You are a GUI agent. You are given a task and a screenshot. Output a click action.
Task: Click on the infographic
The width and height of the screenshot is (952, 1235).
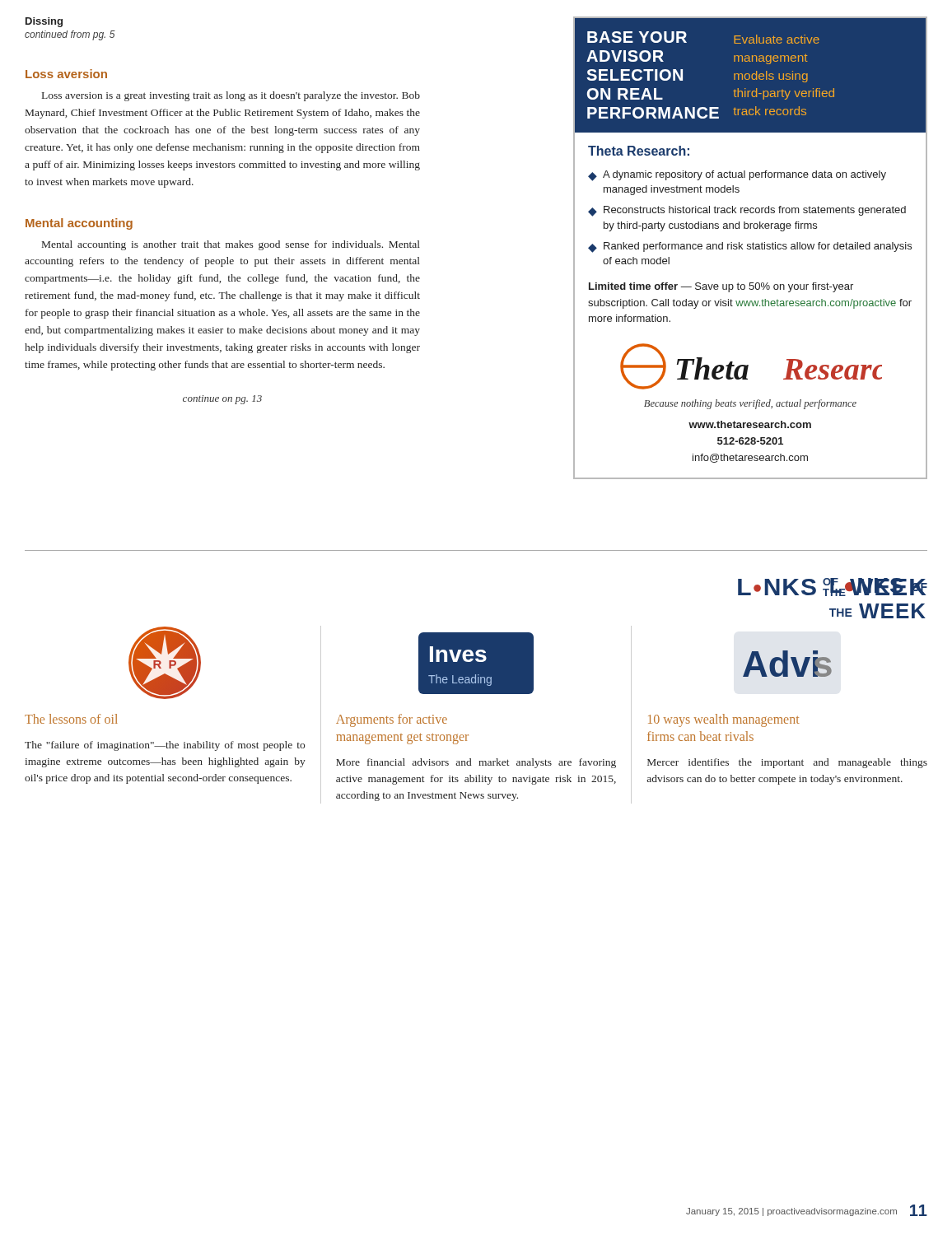(750, 248)
